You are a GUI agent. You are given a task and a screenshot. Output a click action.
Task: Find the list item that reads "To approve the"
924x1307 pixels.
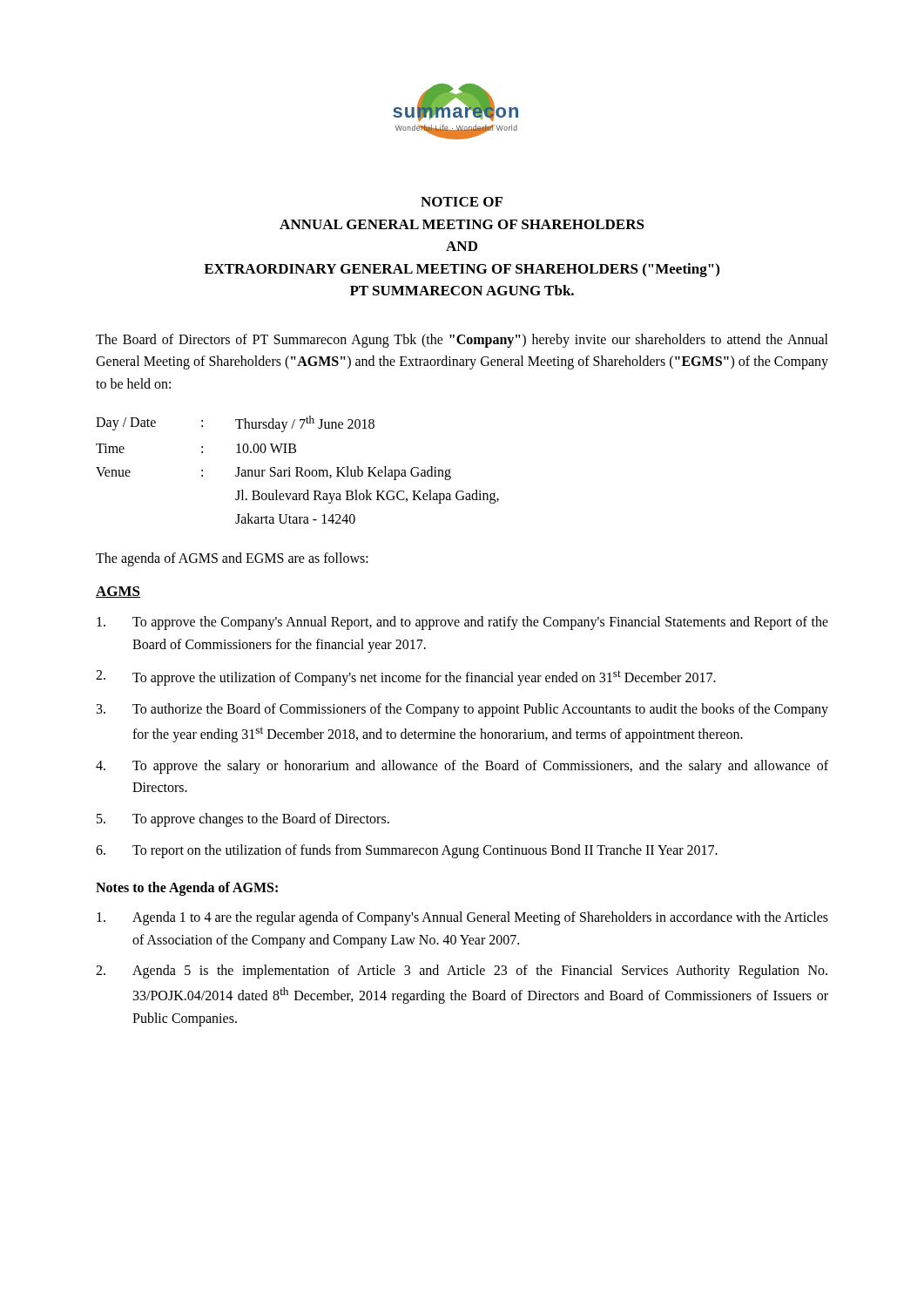coord(462,633)
